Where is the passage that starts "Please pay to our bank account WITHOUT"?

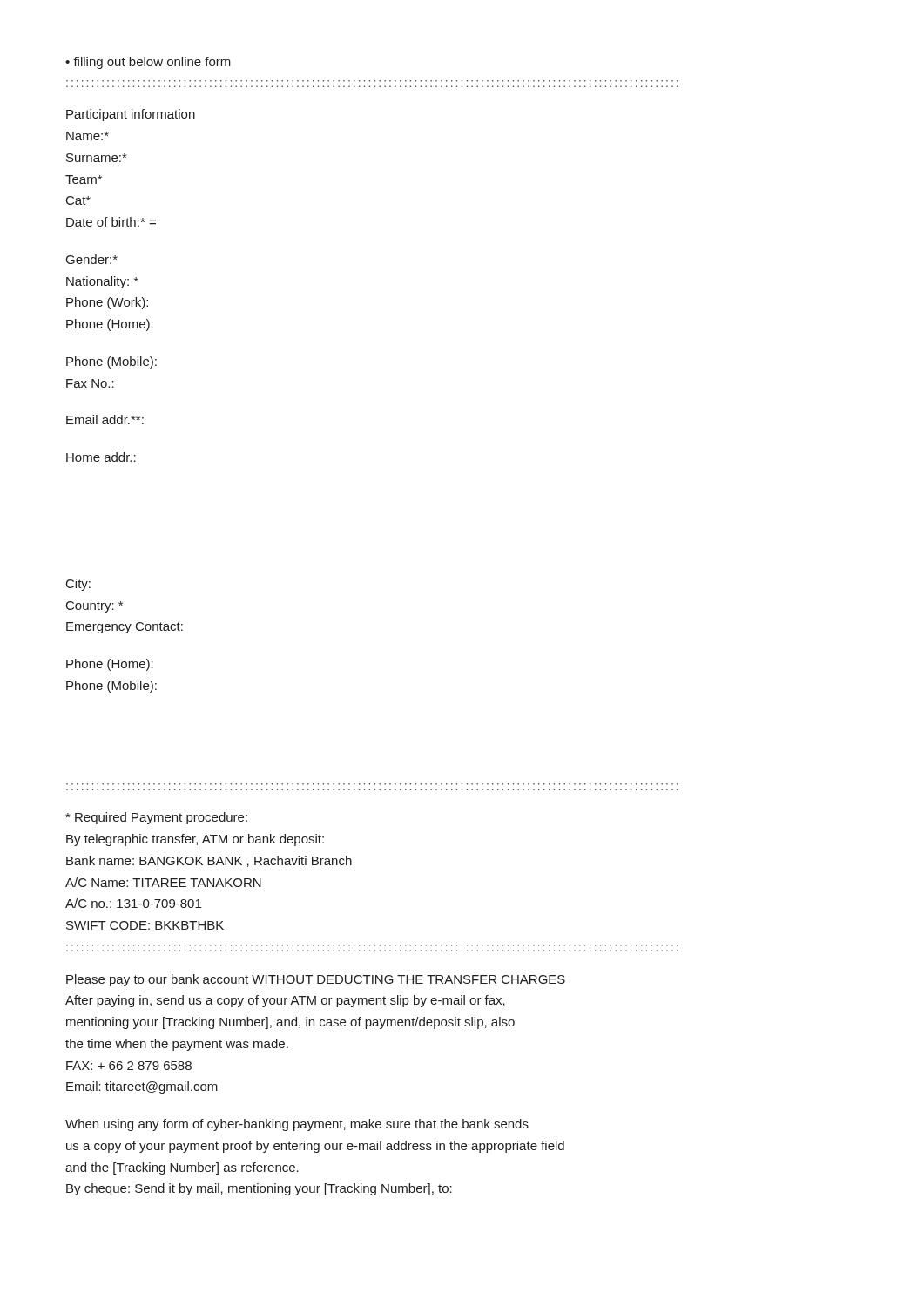[x=462, y=1033]
